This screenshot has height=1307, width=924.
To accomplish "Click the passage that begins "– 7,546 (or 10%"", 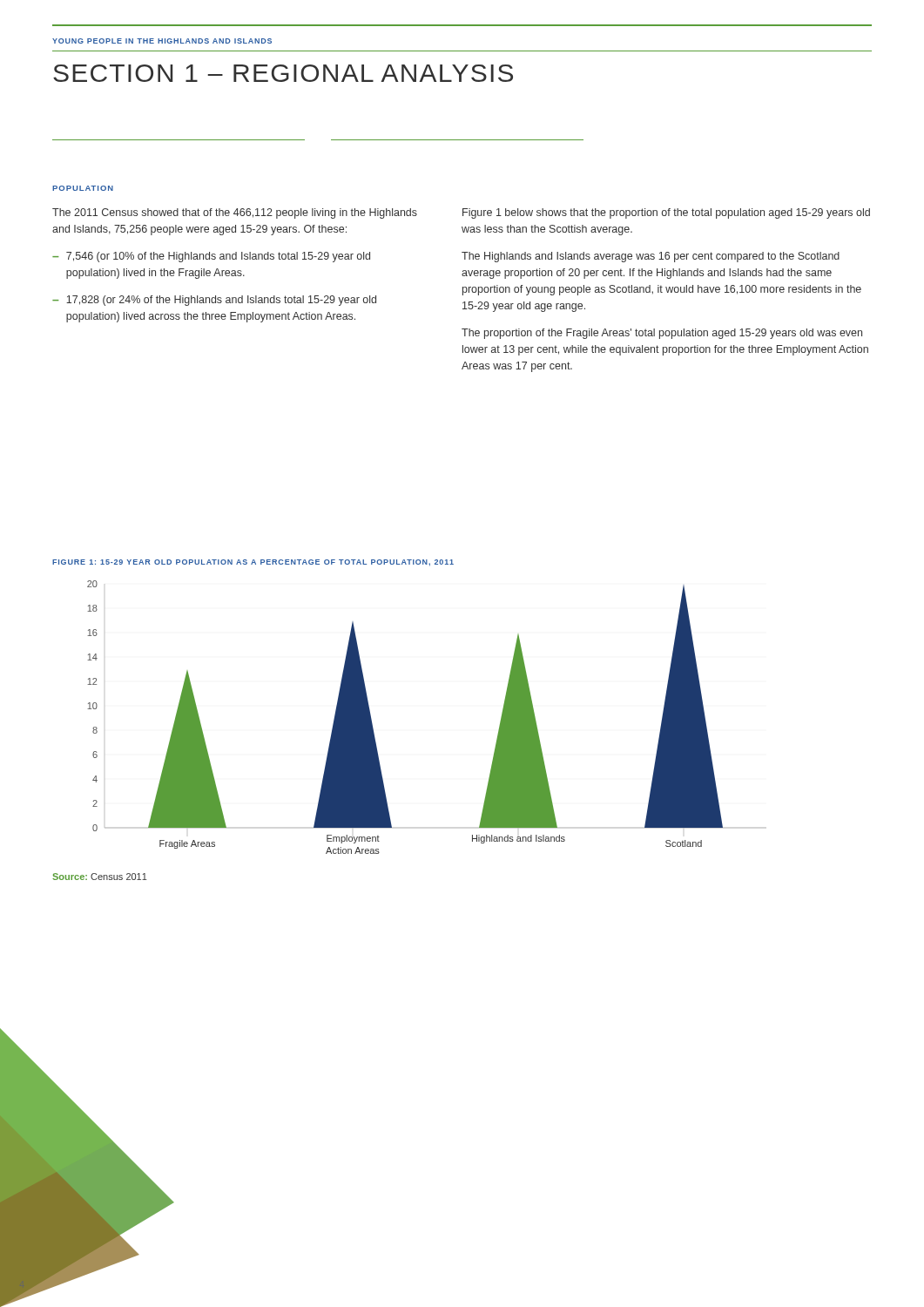I will point(240,265).
